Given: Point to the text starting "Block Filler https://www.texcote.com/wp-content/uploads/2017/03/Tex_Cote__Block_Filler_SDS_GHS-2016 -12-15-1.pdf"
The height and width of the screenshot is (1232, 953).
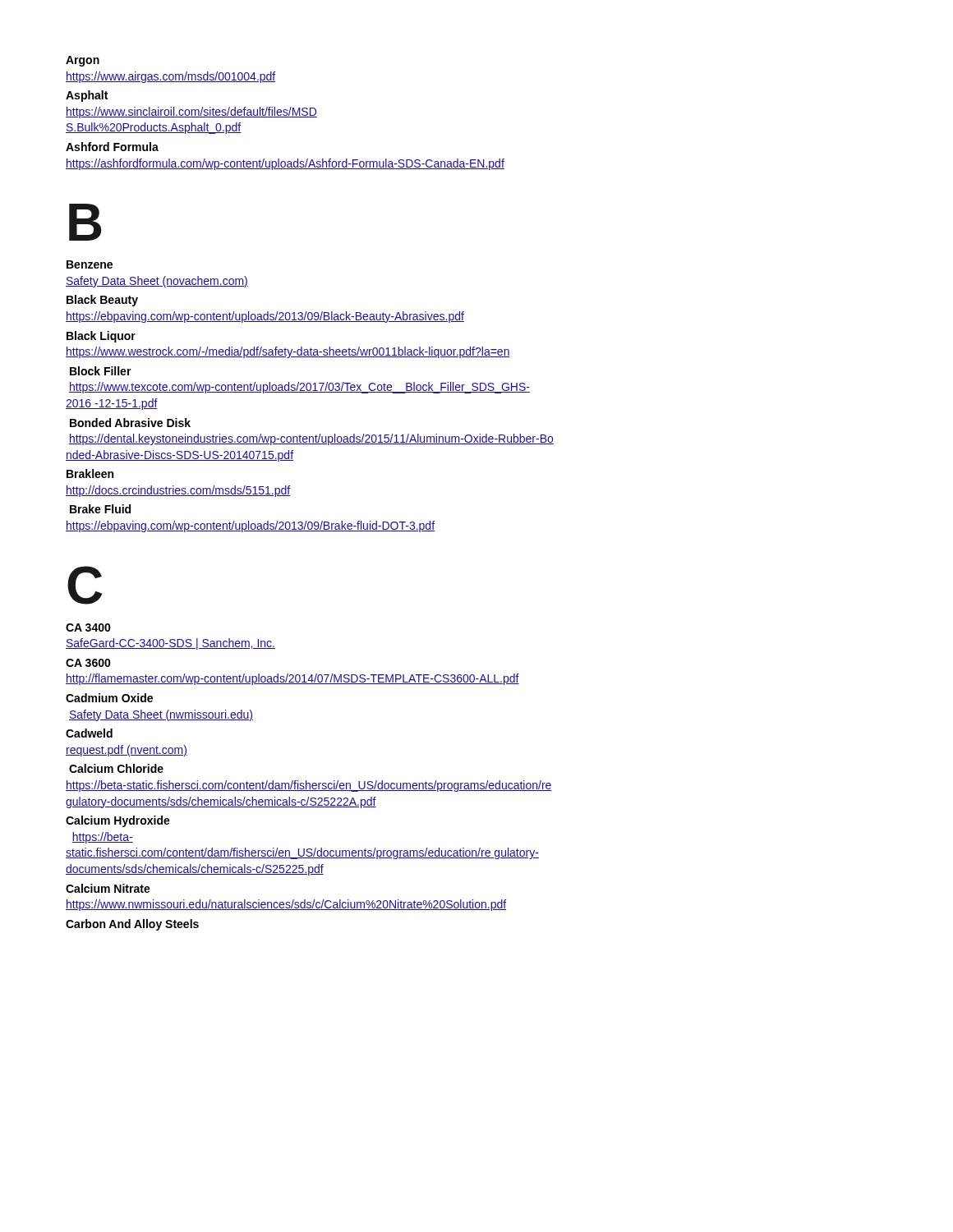Looking at the screenshot, I should (476, 388).
